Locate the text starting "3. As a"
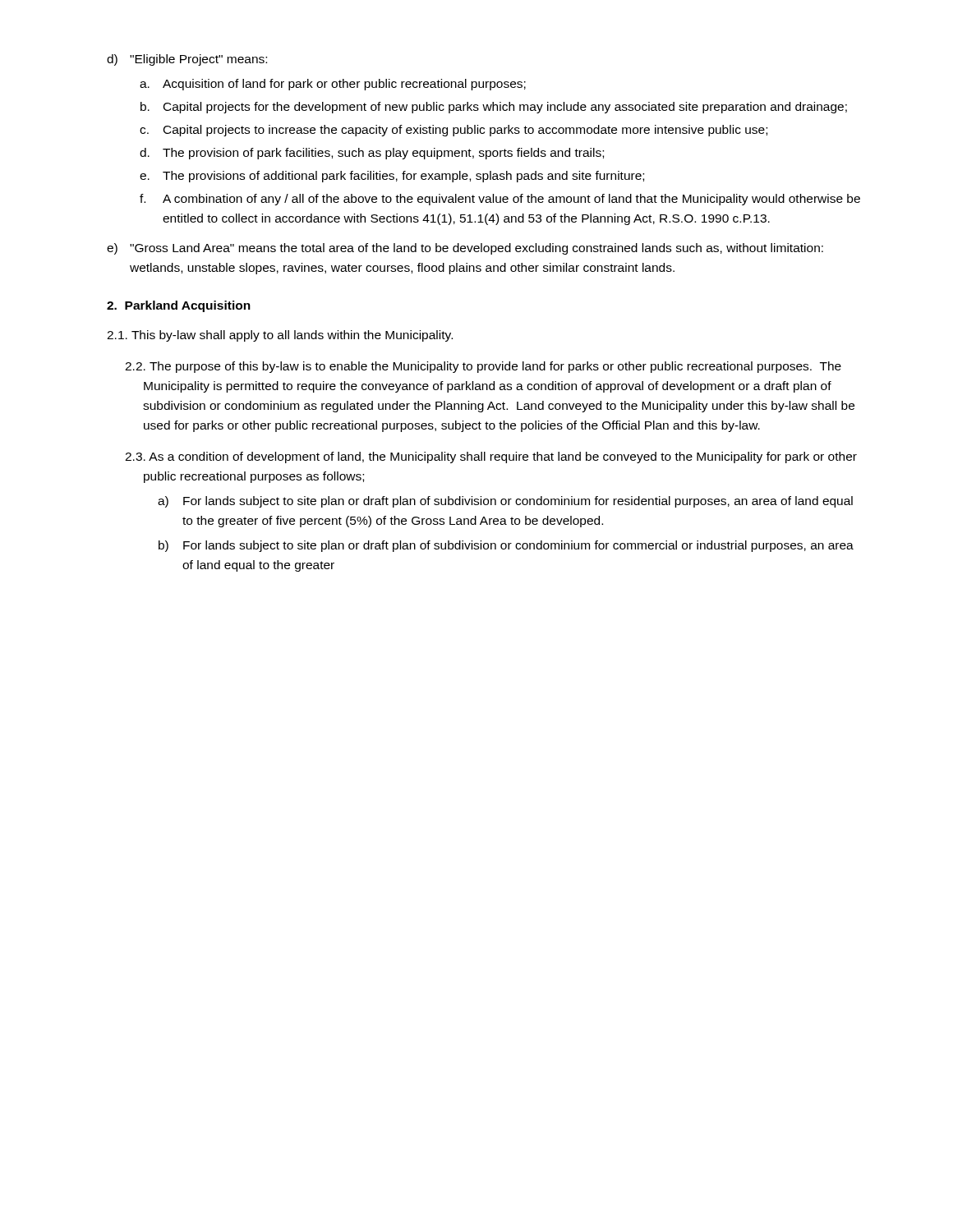The height and width of the screenshot is (1232, 953). (491, 466)
